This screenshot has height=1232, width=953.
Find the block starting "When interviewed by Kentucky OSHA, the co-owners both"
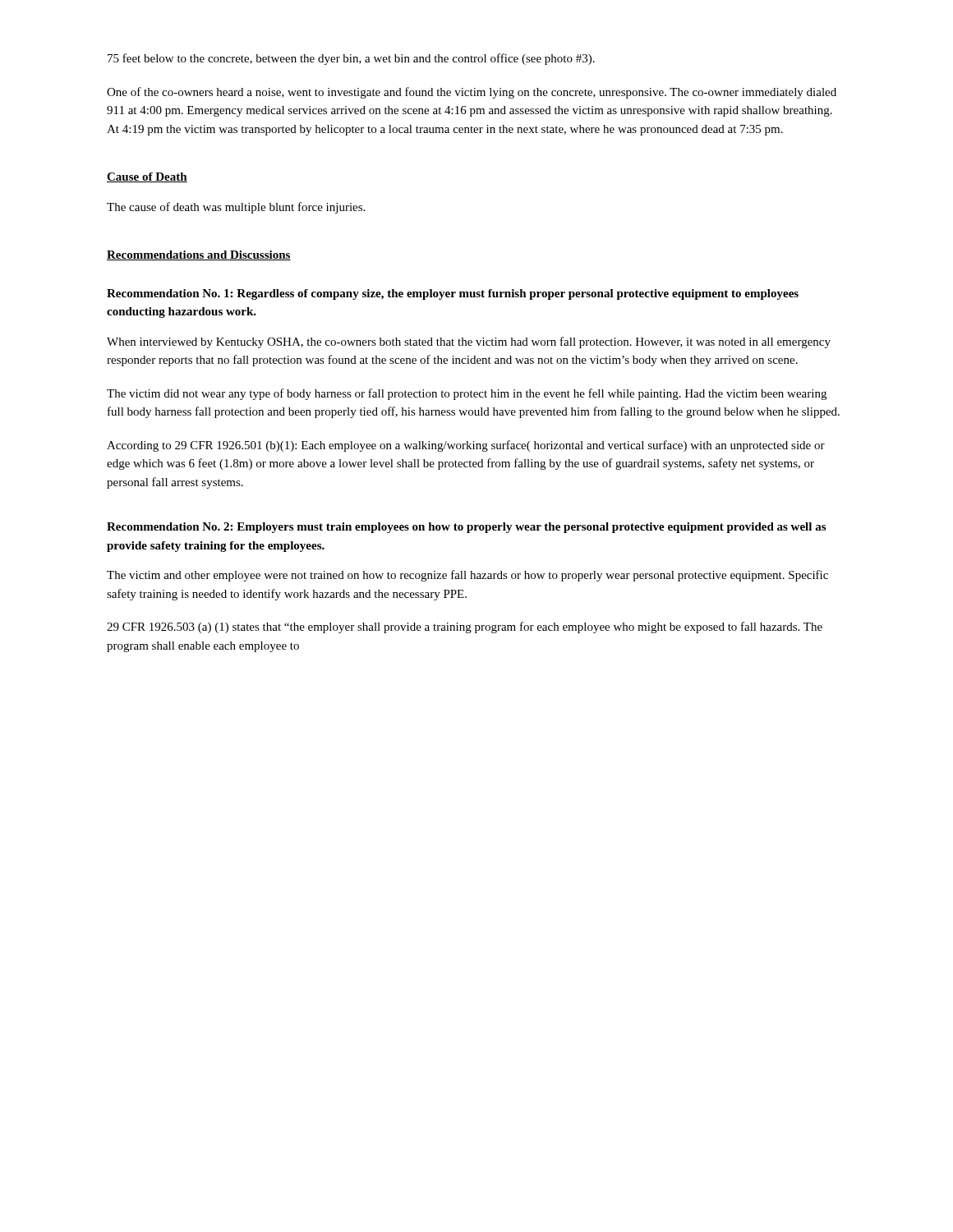point(469,351)
